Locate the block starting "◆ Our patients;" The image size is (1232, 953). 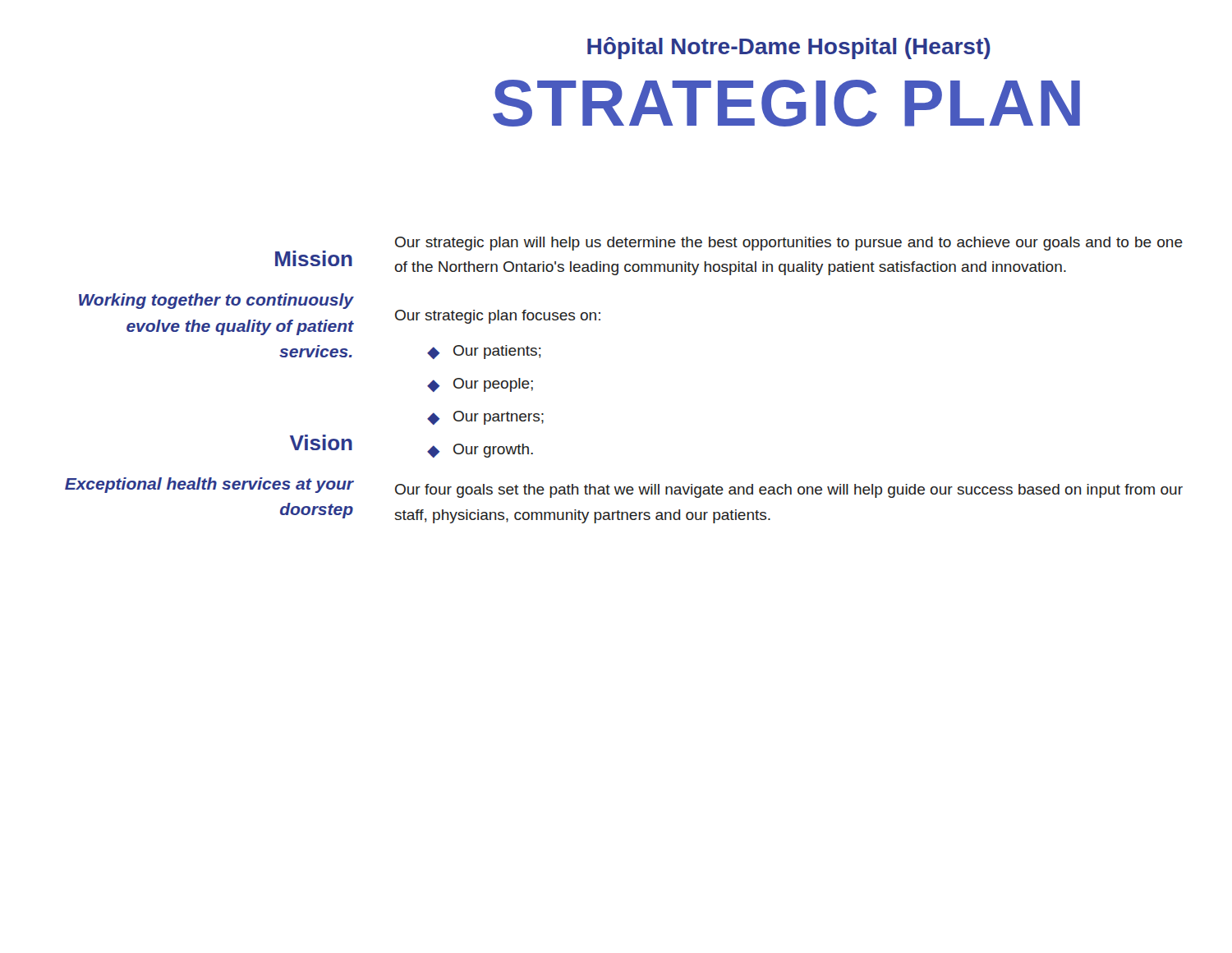pyautogui.click(x=485, y=352)
